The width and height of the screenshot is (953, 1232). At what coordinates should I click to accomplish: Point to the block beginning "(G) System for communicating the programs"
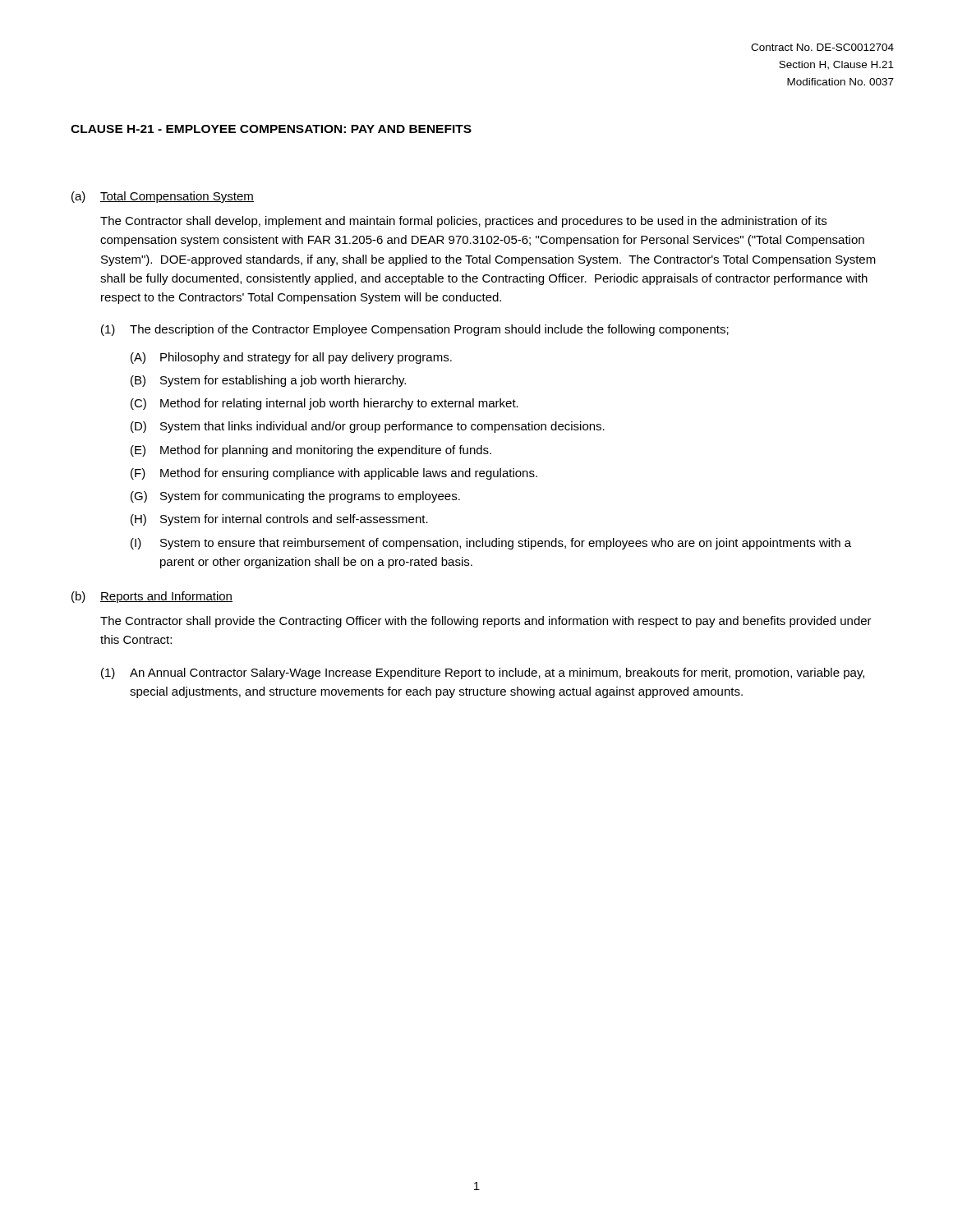(295, 497)
